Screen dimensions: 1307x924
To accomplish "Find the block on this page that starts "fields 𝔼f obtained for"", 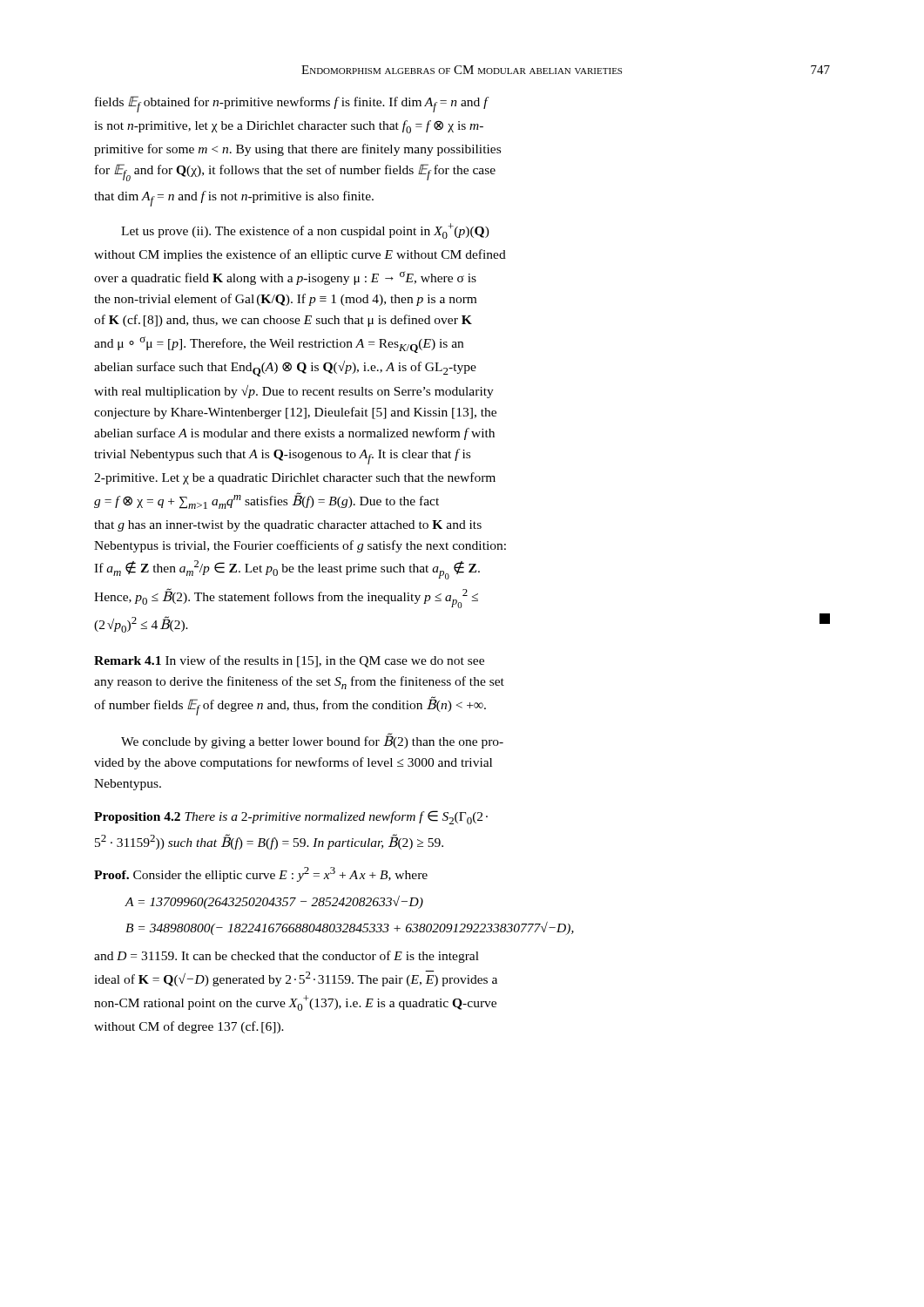I will (462, 150).
